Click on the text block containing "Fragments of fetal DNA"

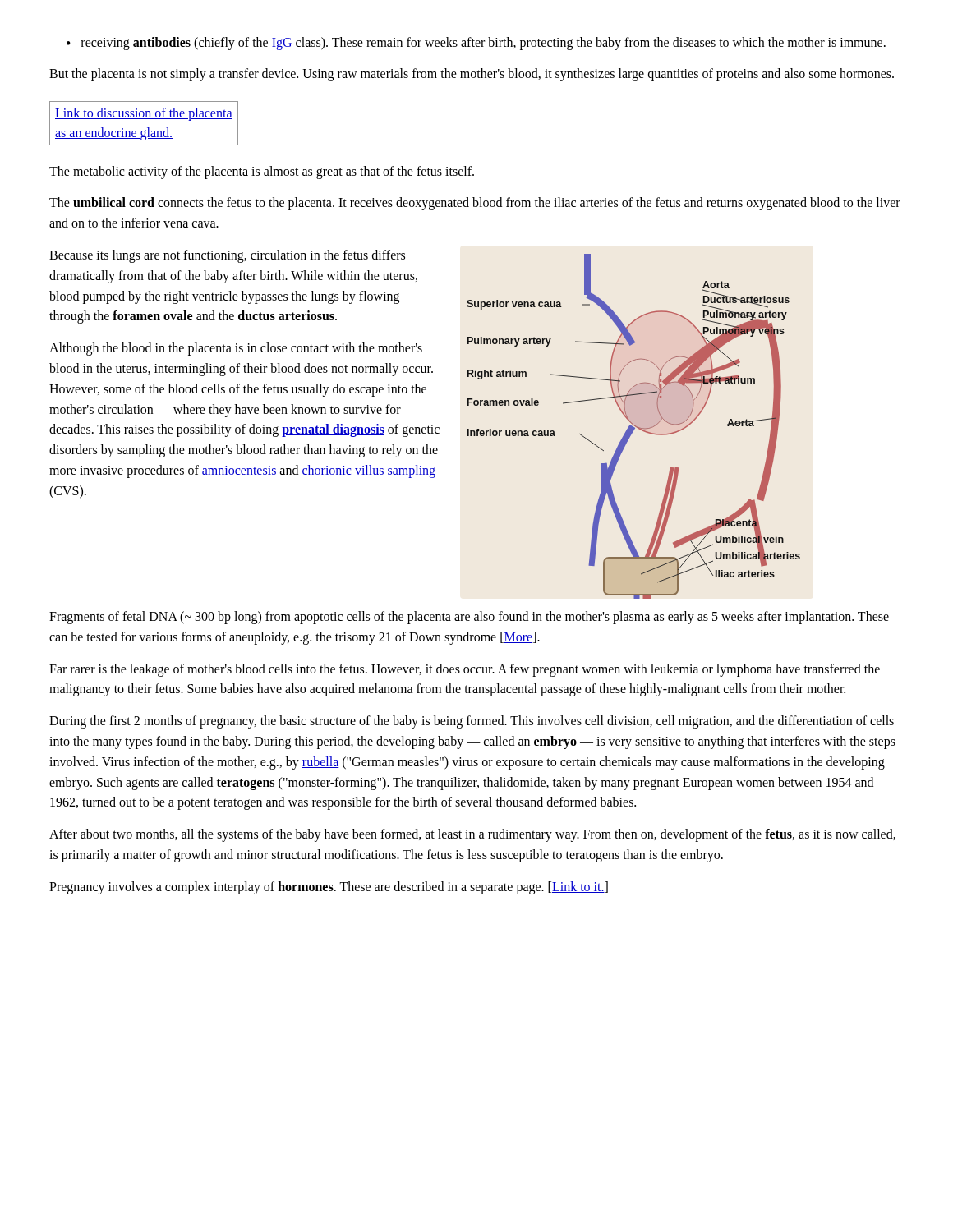point(469,627)
